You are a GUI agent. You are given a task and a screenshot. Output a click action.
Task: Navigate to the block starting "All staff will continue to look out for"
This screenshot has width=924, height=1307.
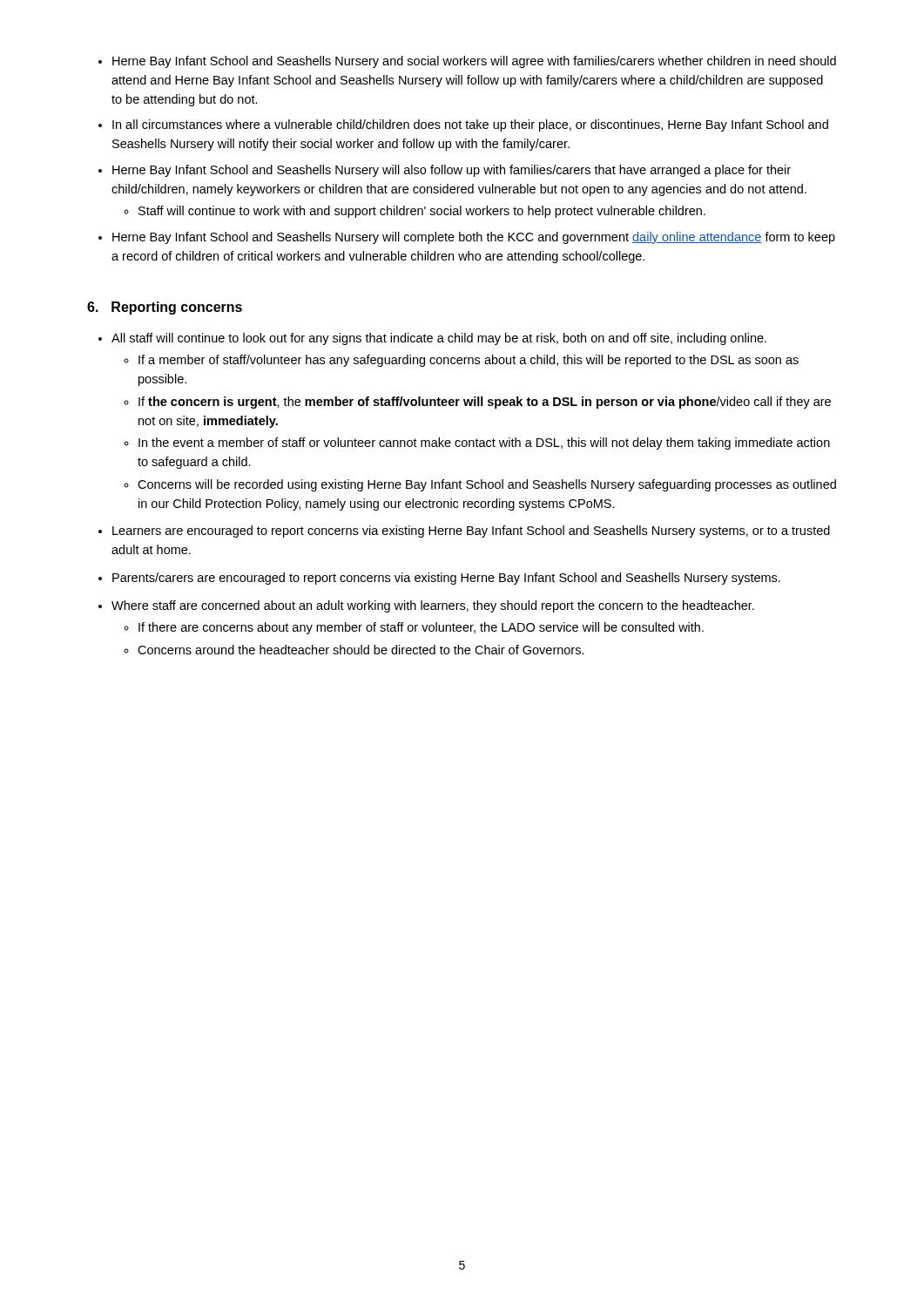[432, 339]
